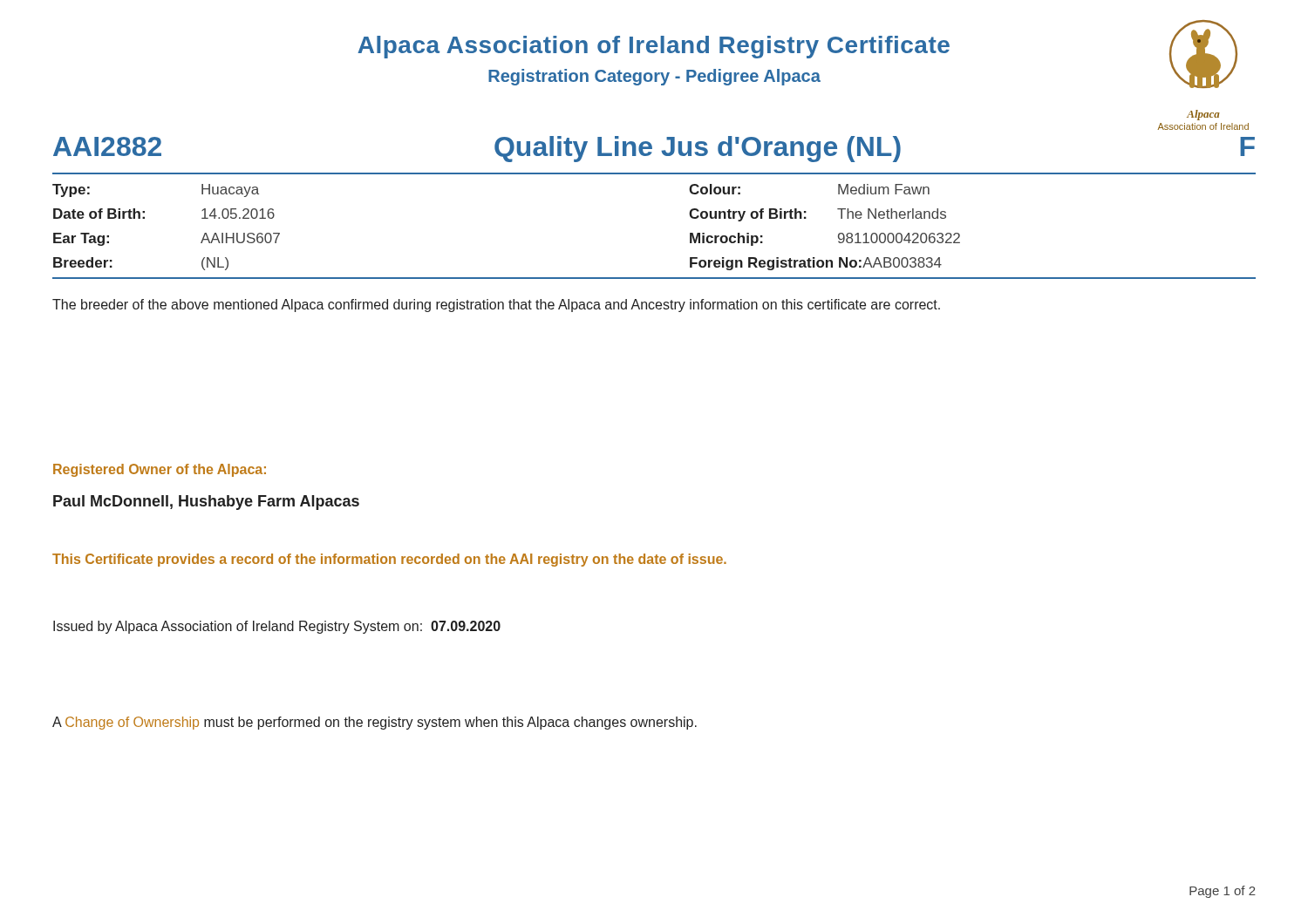
Task: Click the passage that begins "This Certificate provides a record"
Action: coord(390,559)
